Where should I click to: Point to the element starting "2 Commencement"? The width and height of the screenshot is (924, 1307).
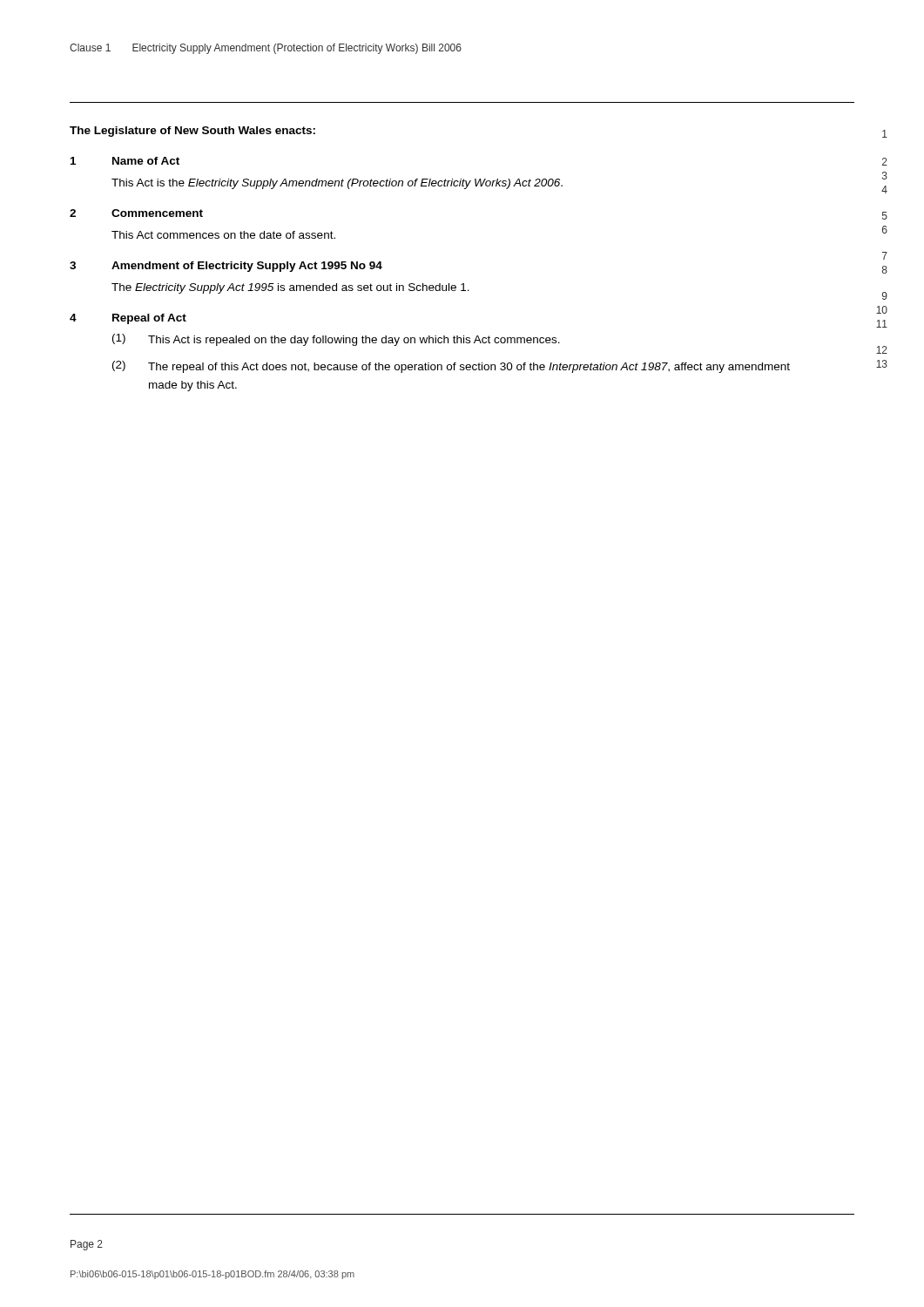136,213
